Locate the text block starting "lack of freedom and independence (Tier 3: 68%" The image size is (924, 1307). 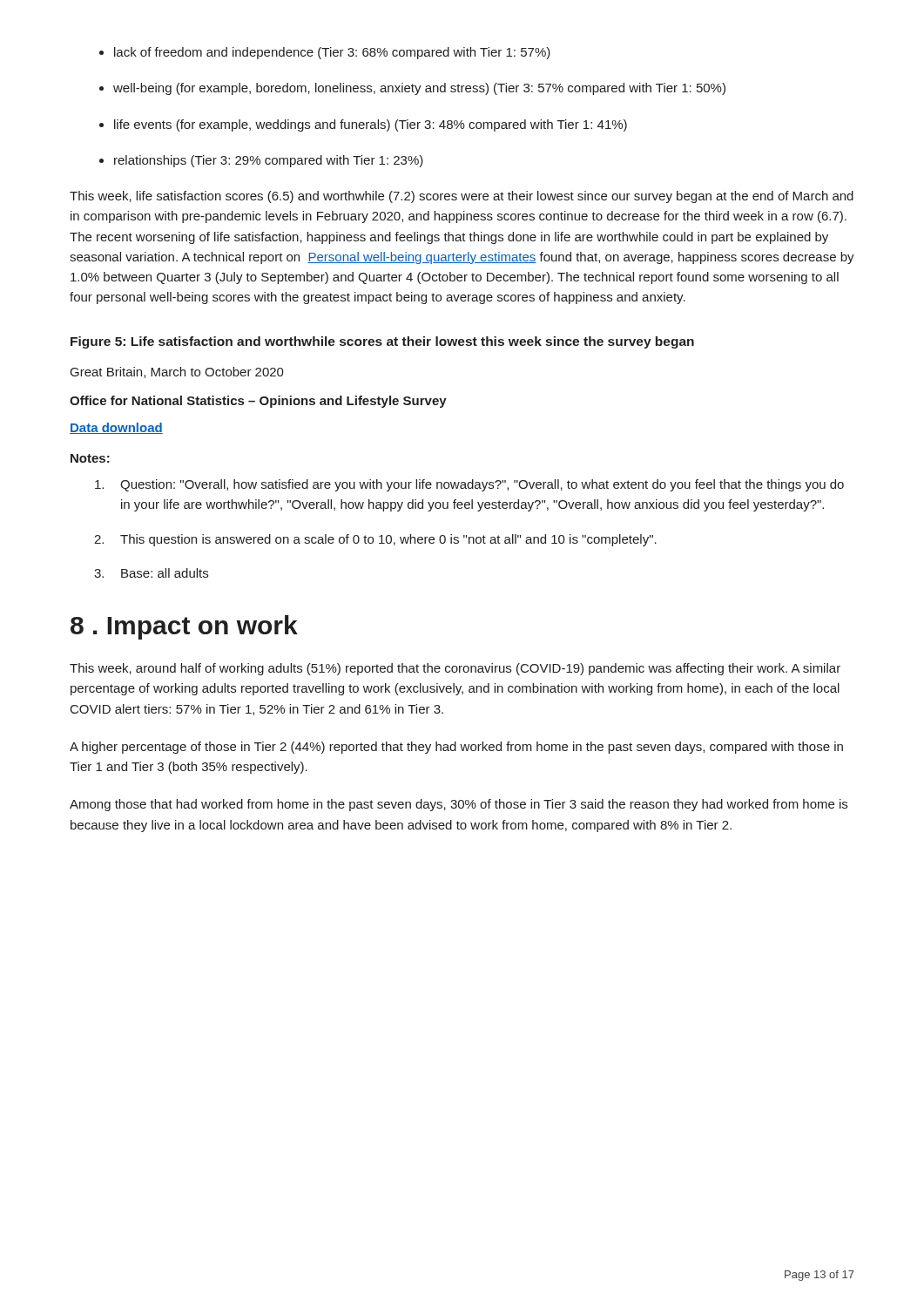coord(332,52)
